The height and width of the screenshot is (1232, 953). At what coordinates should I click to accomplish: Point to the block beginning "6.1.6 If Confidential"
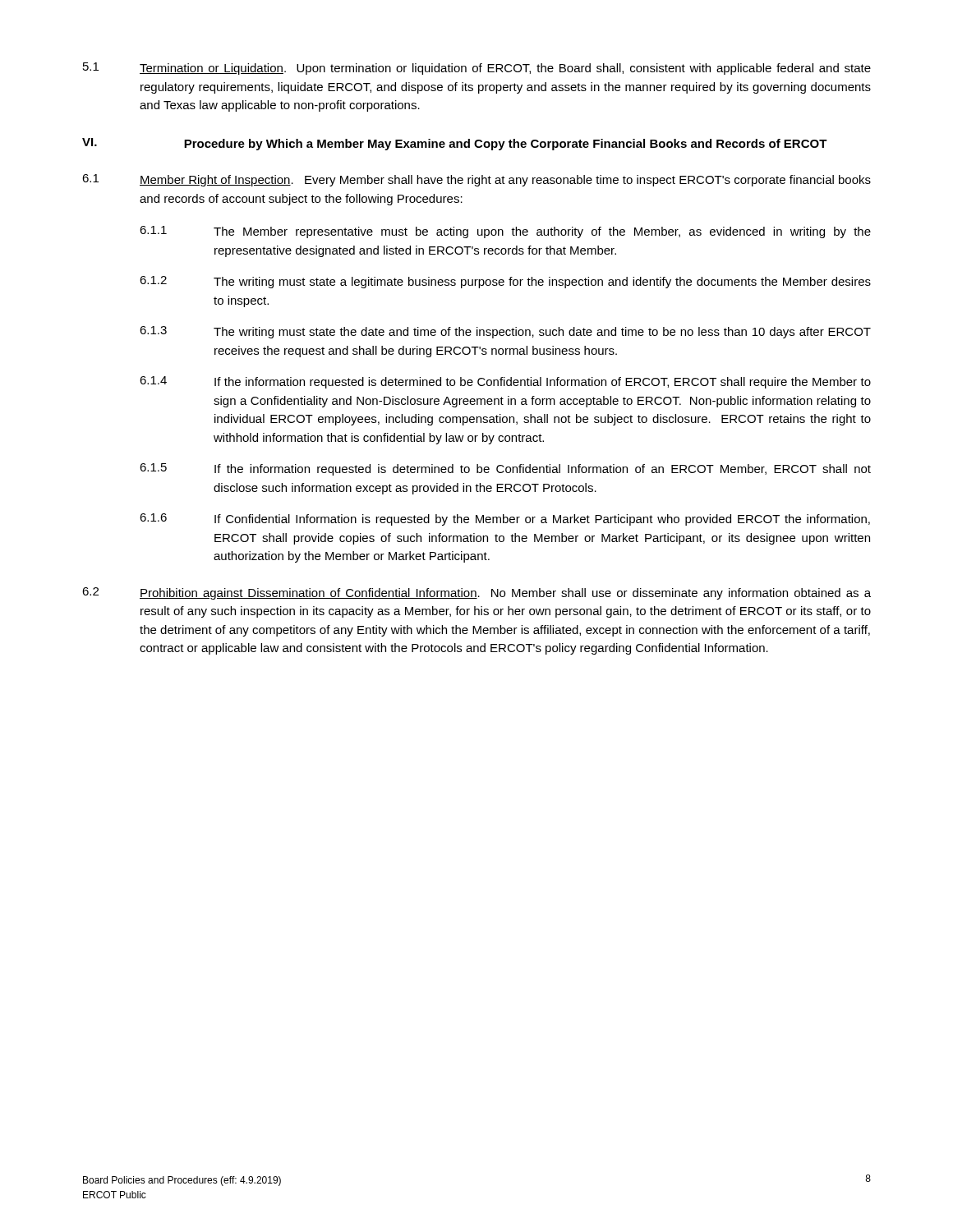click(x=505, y=538)
